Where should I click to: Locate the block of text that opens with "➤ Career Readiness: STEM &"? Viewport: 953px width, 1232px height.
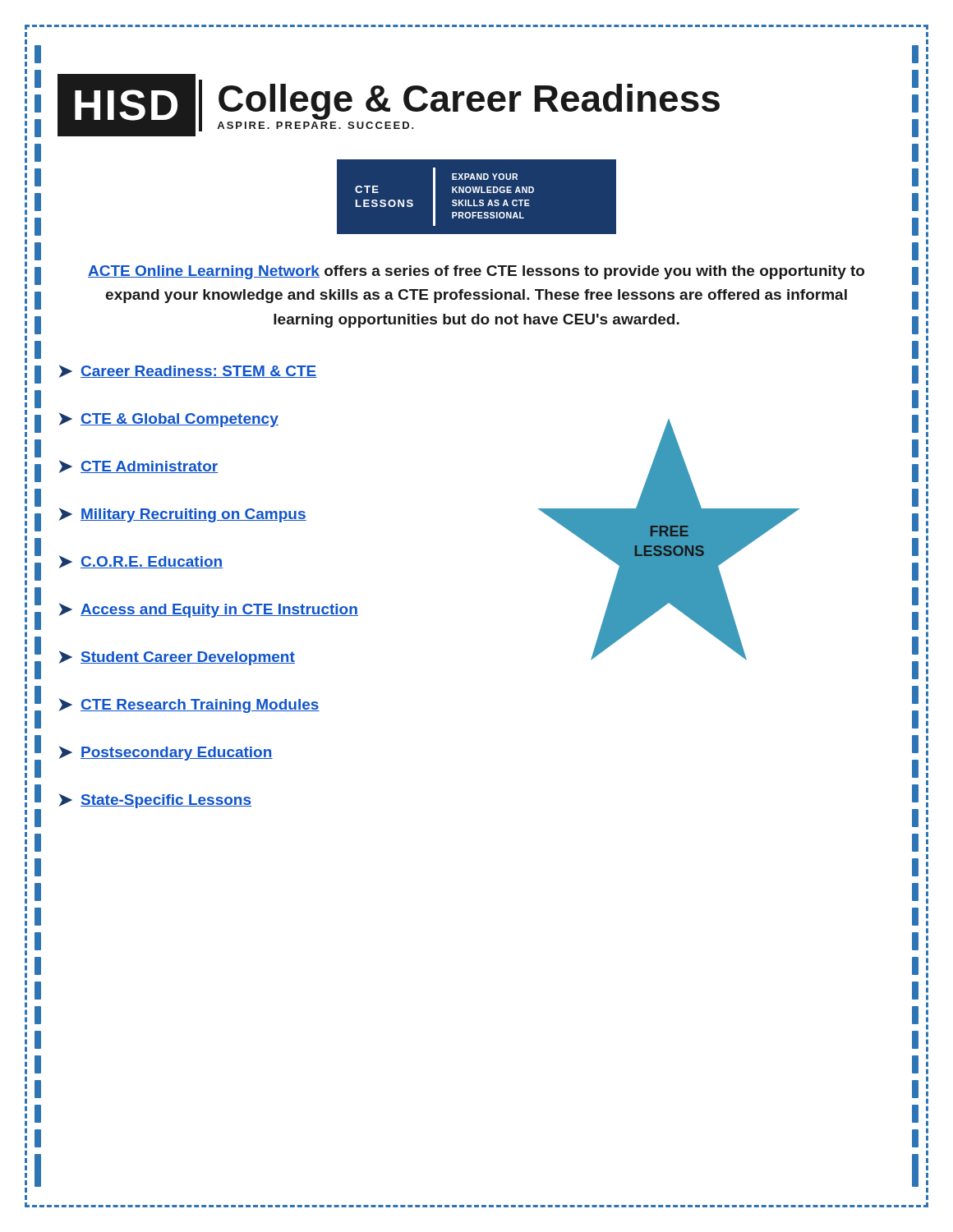(187, 372)
